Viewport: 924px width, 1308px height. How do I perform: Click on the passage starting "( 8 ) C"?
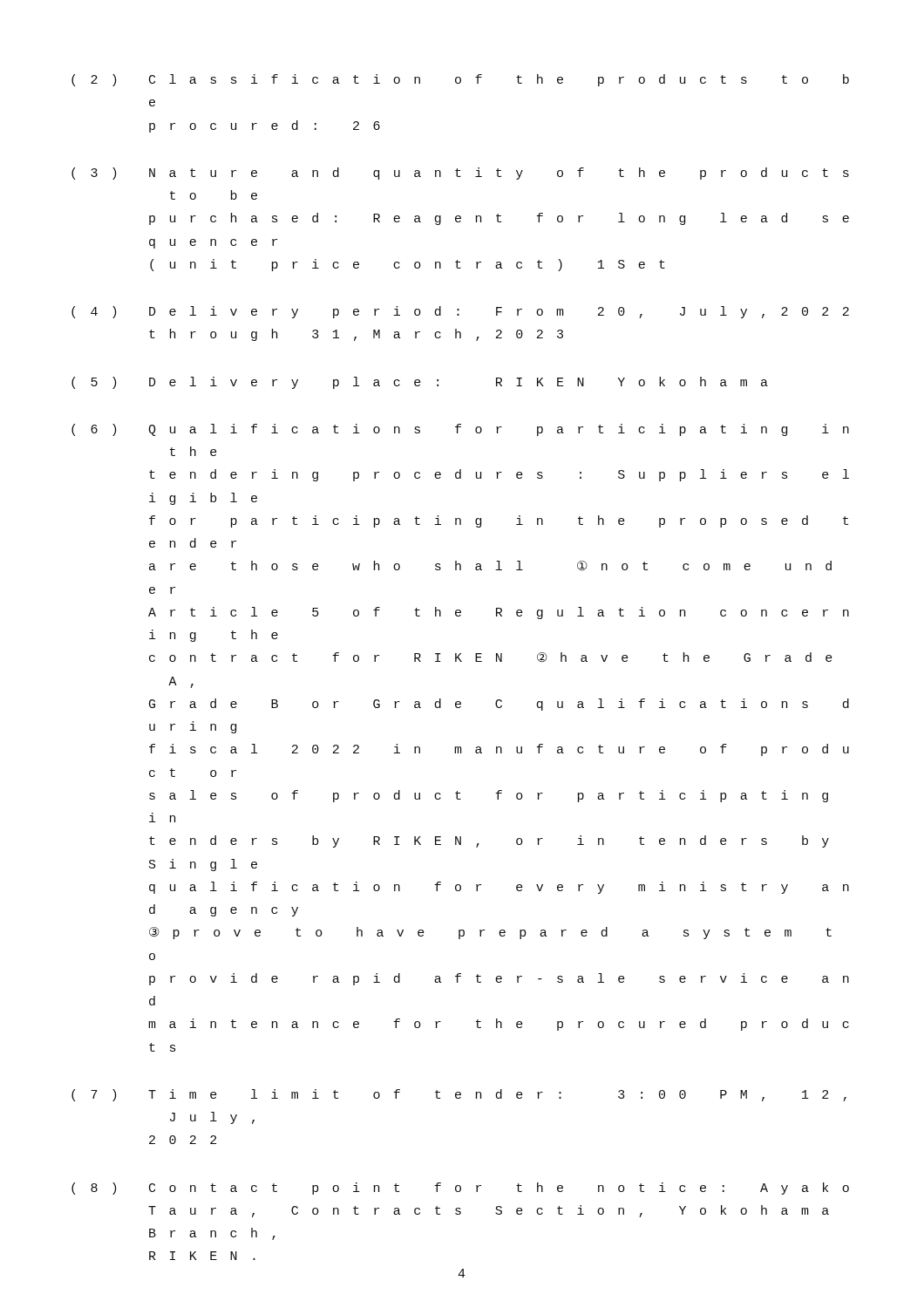coord(462,1223)
